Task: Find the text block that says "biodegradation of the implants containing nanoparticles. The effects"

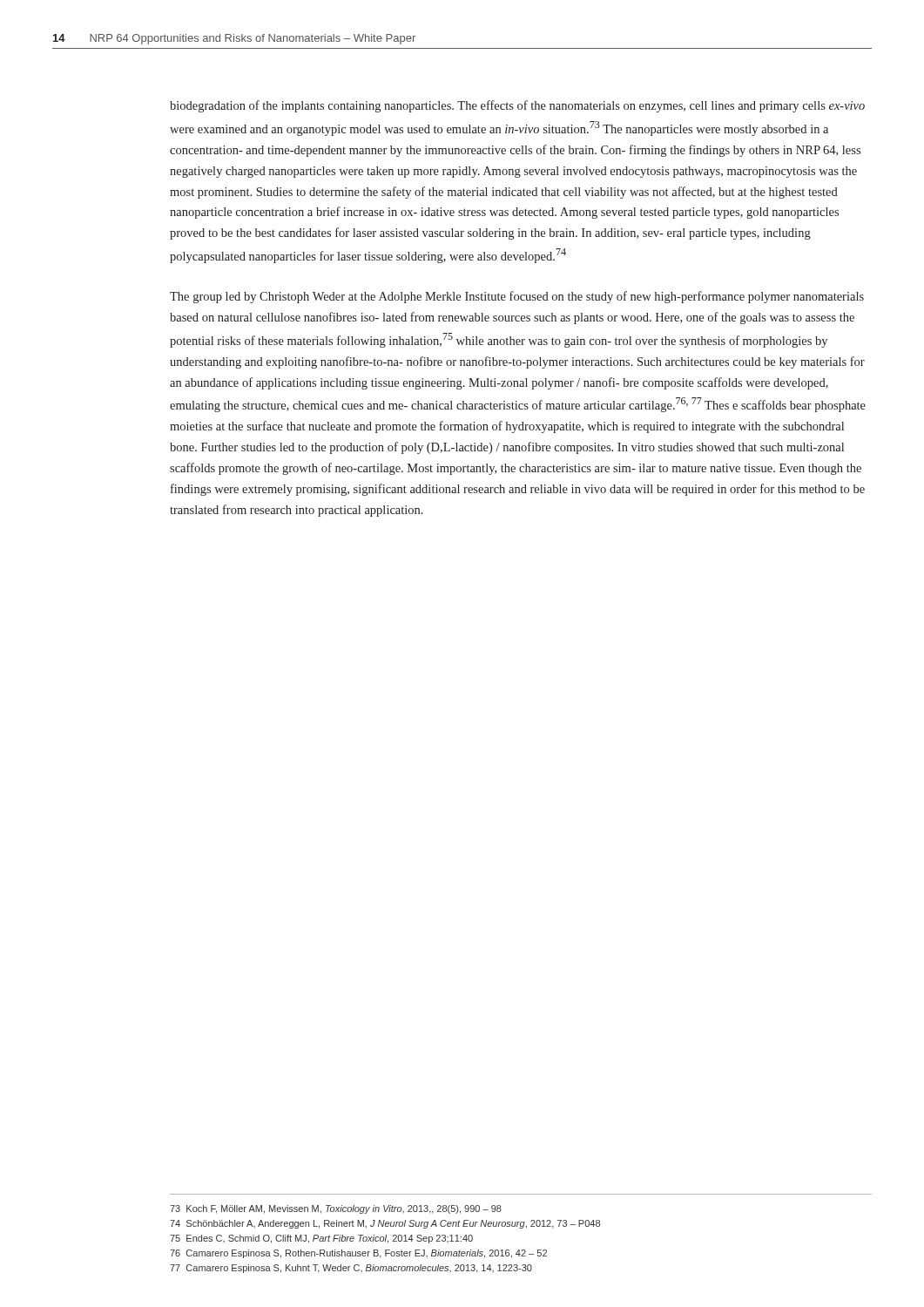Action: (517, 181)
